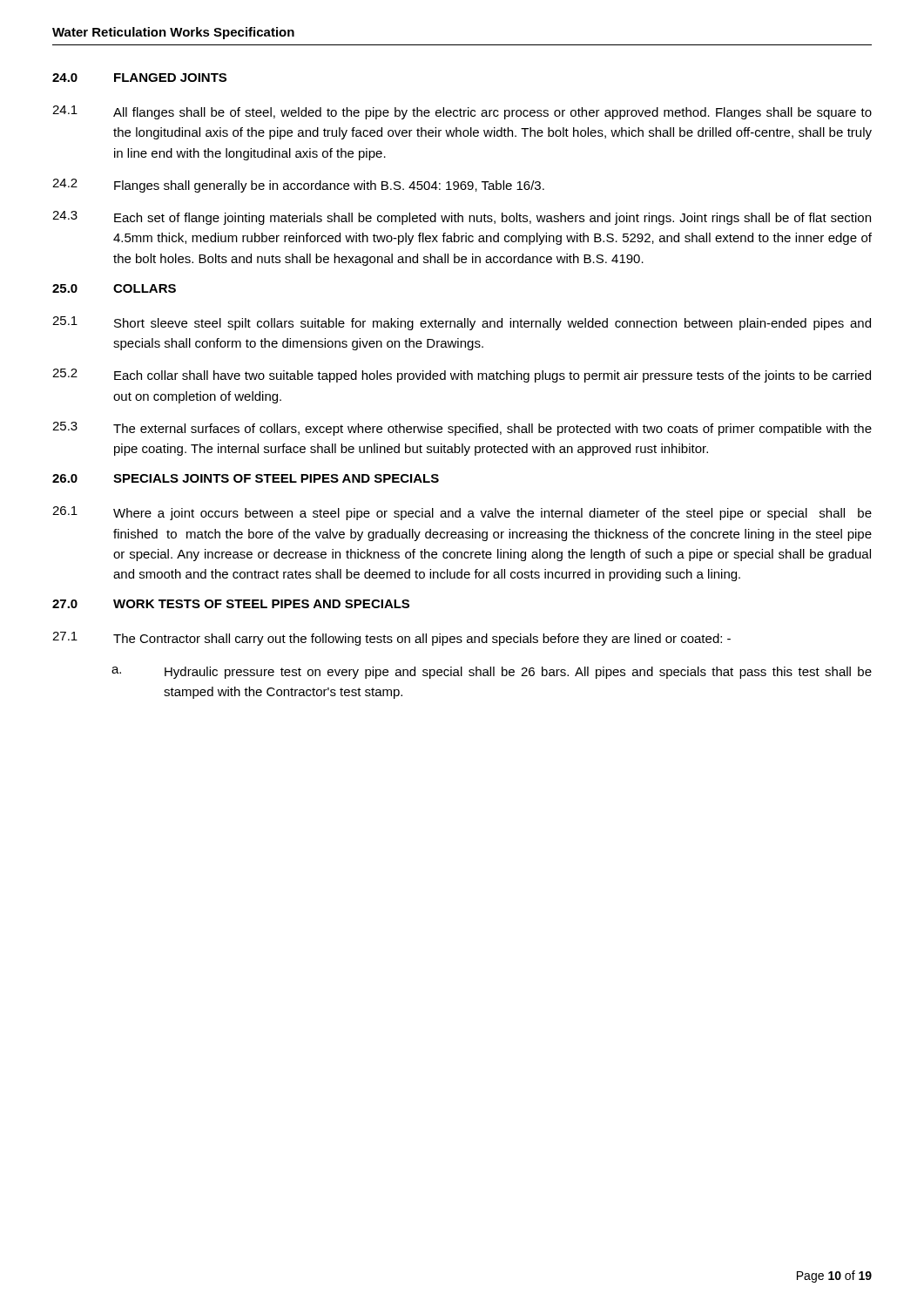Locate the element starting "1 Where a joint"
Viewport: 924px width, 1307px height.
[462, 543]
